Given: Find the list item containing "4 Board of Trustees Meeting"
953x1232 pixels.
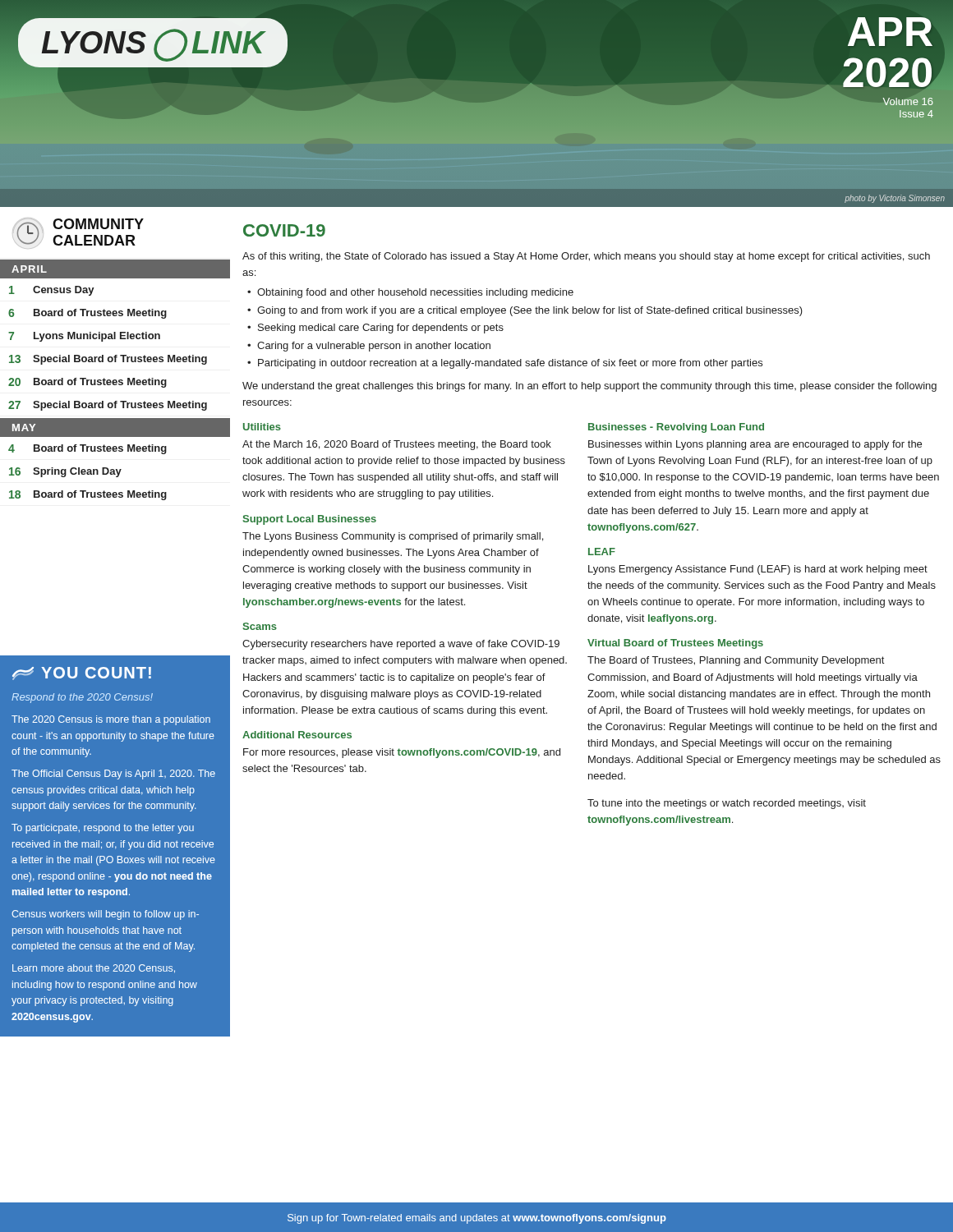Looking at the screenshot, I should point(88,448).
